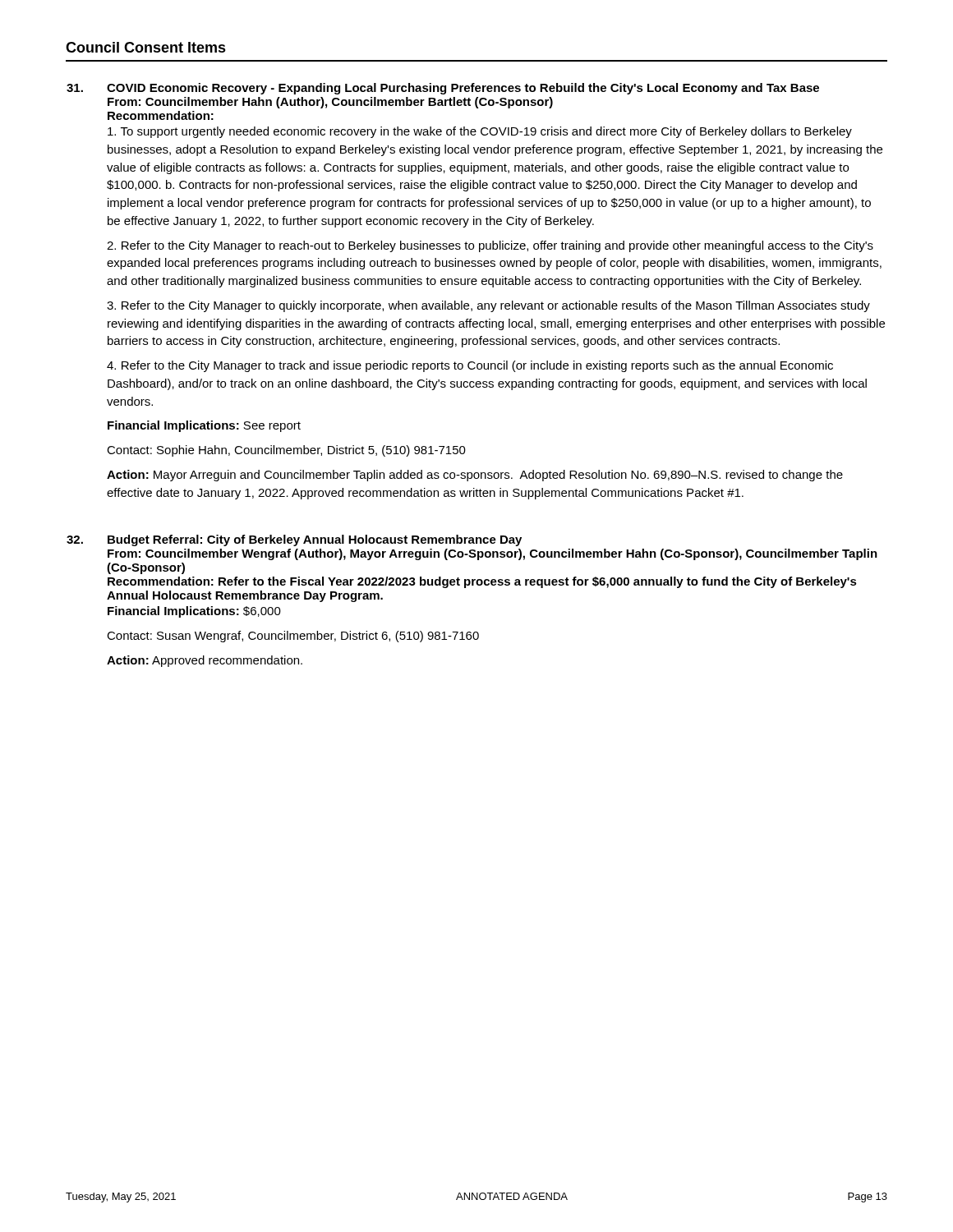This screenshot has width=953, height=1232.
Task: Find the list item that says "32. Budget Referral: City of Berkeley Annual Holocaust"
Action: [x=294, y=540]
